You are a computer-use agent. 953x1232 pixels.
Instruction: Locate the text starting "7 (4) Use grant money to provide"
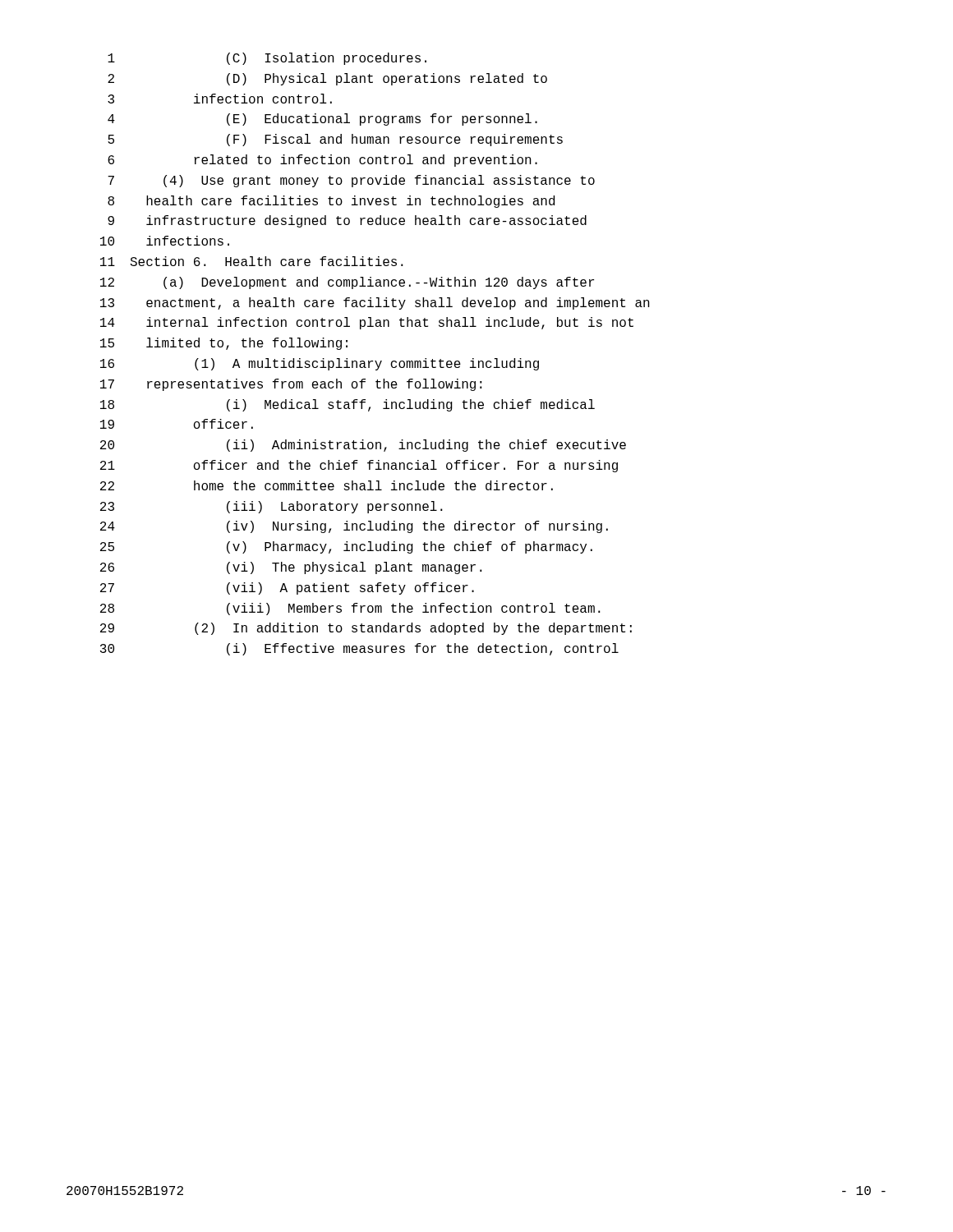click(476, 182)
